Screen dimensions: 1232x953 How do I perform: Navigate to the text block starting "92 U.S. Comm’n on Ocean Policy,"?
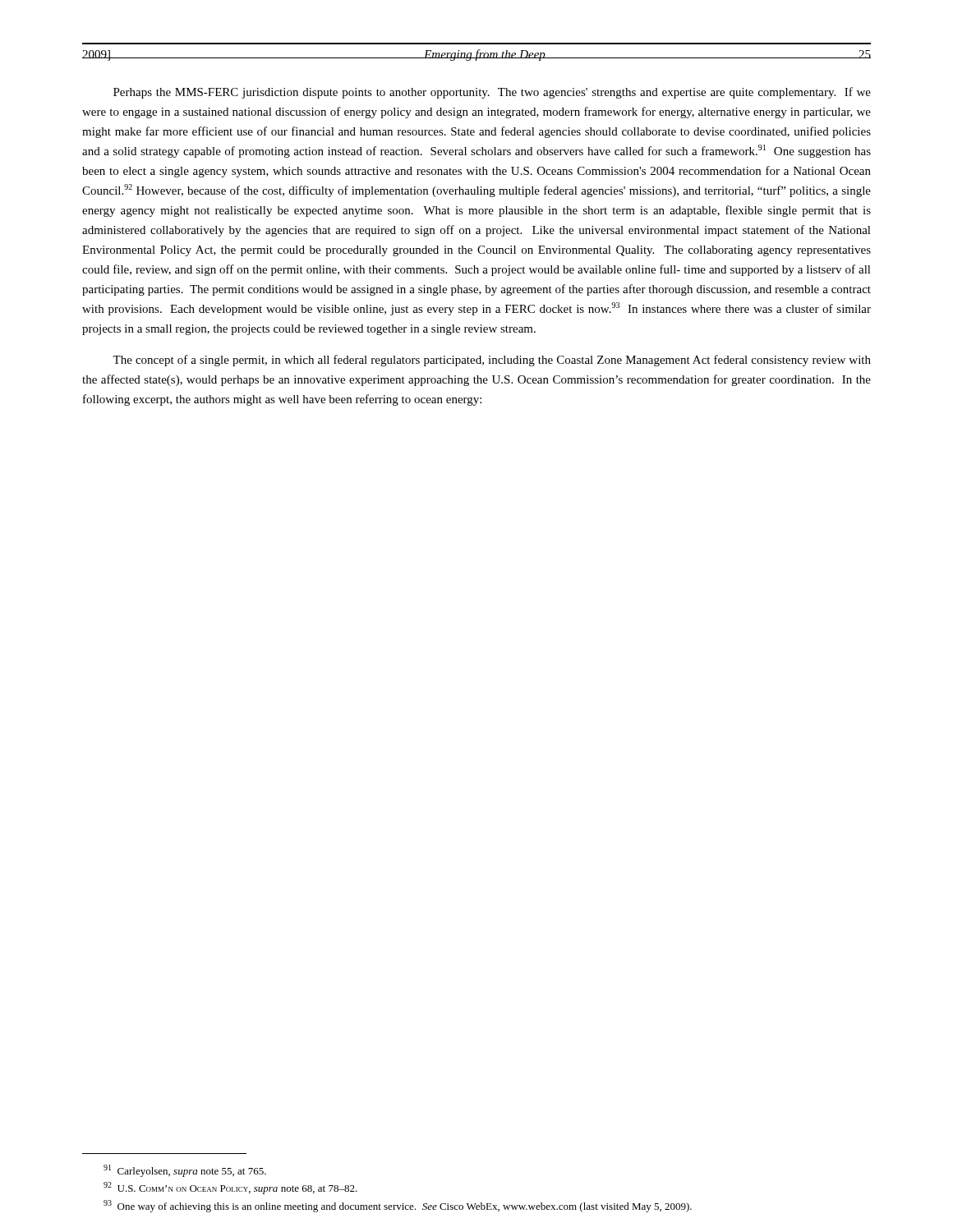pos(230,1187)
